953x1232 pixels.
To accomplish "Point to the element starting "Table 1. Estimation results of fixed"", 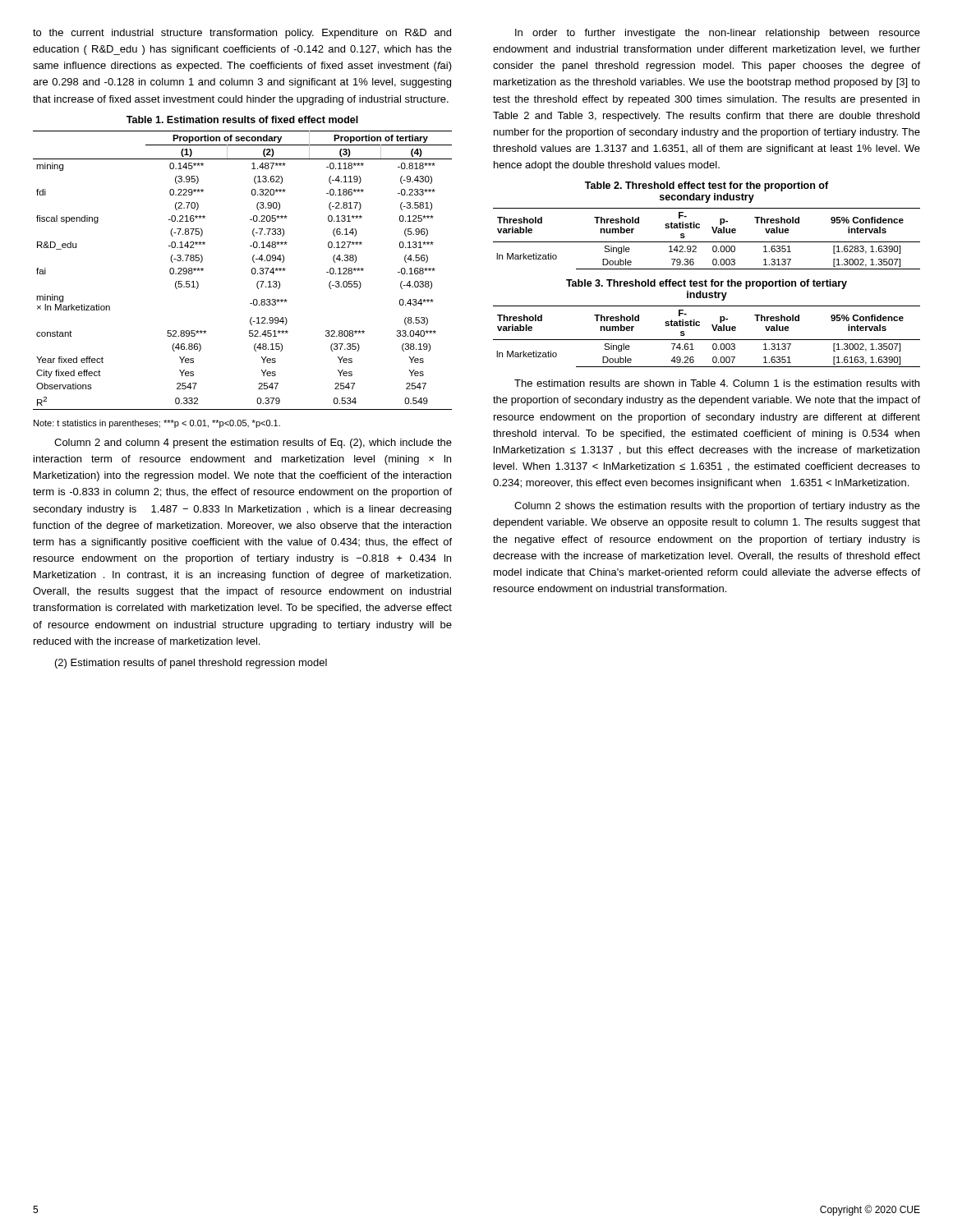I will click(x=242, y=120).
